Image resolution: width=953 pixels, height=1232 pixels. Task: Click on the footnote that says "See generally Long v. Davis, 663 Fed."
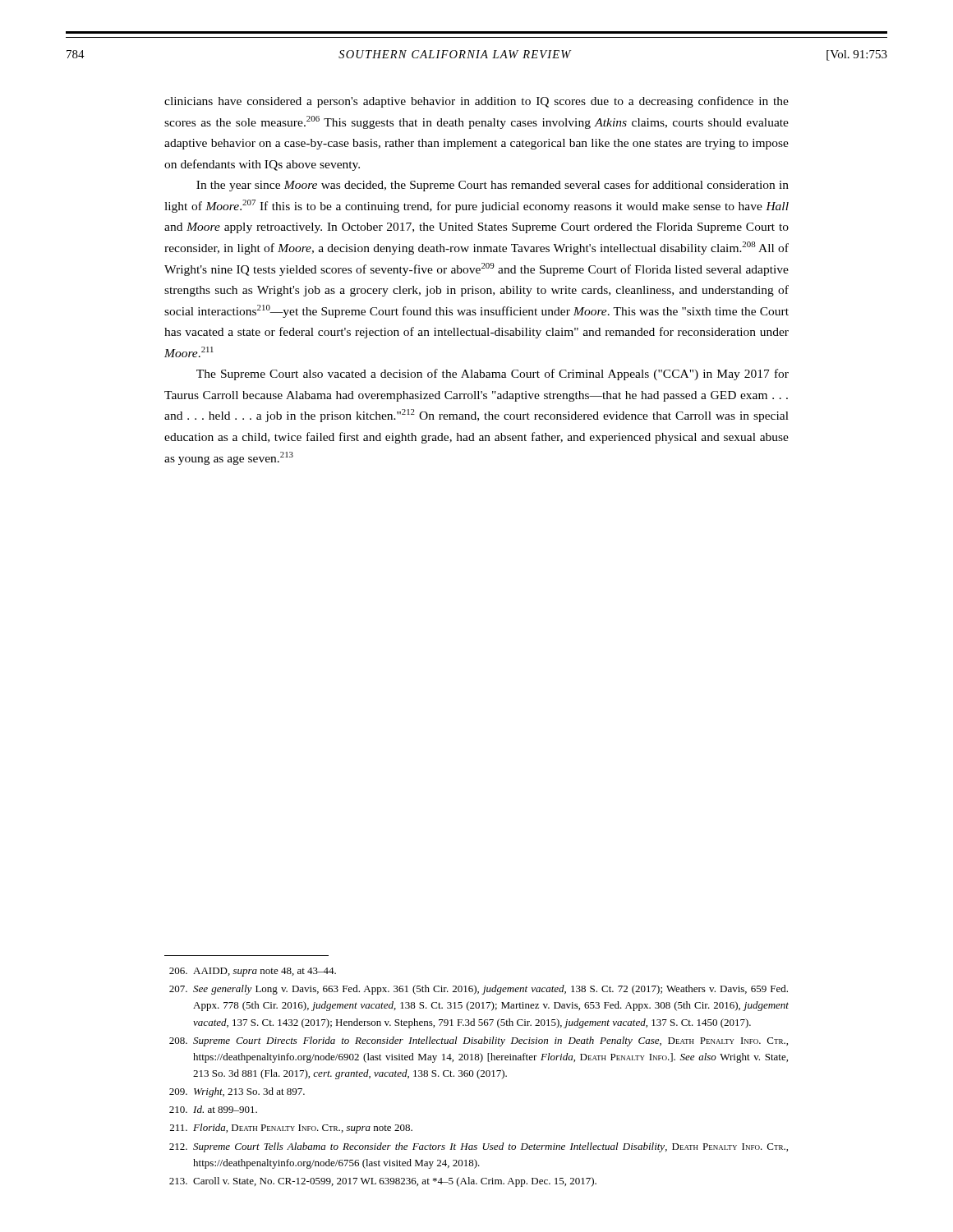click(x=476, y=1006)
